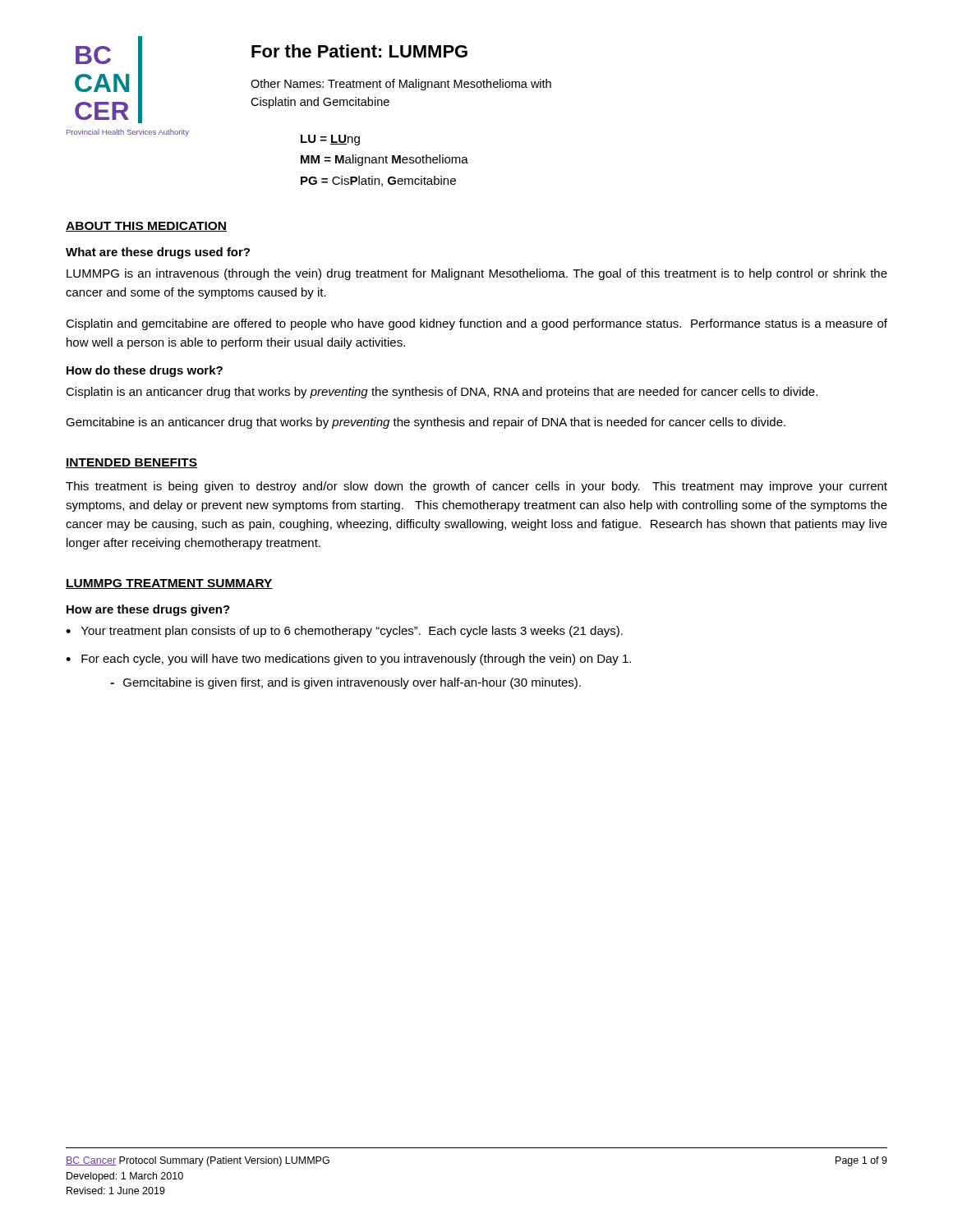Find the list item containing "Gemcitabine is given first, and is given"
The image size is (953, 1232).
coord(352,682)
